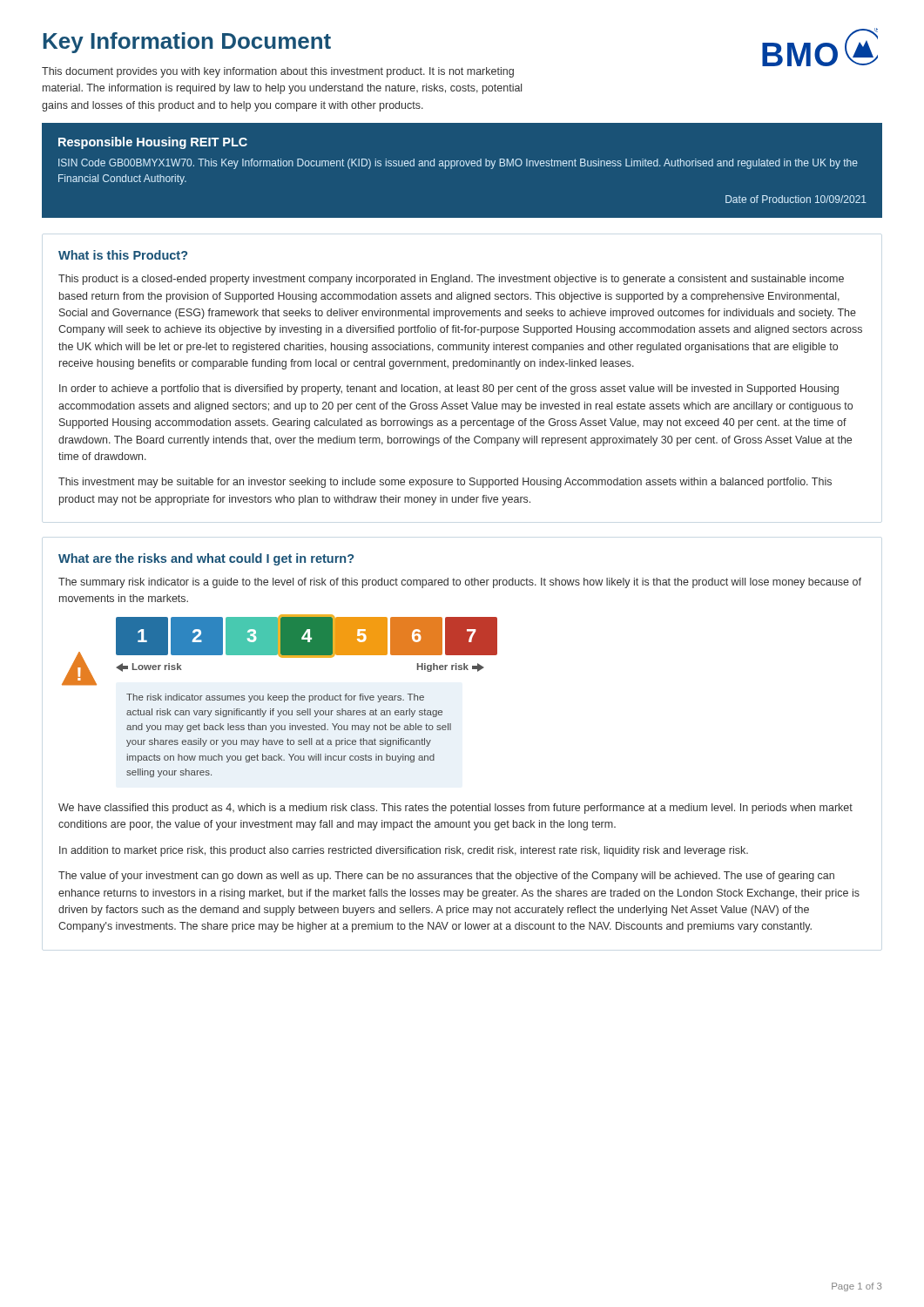Find the block on this page that starts "This document provides you with"
The width and height of the screenshot is (924, 1307).
pyautogui.click(x=282, y=88)
